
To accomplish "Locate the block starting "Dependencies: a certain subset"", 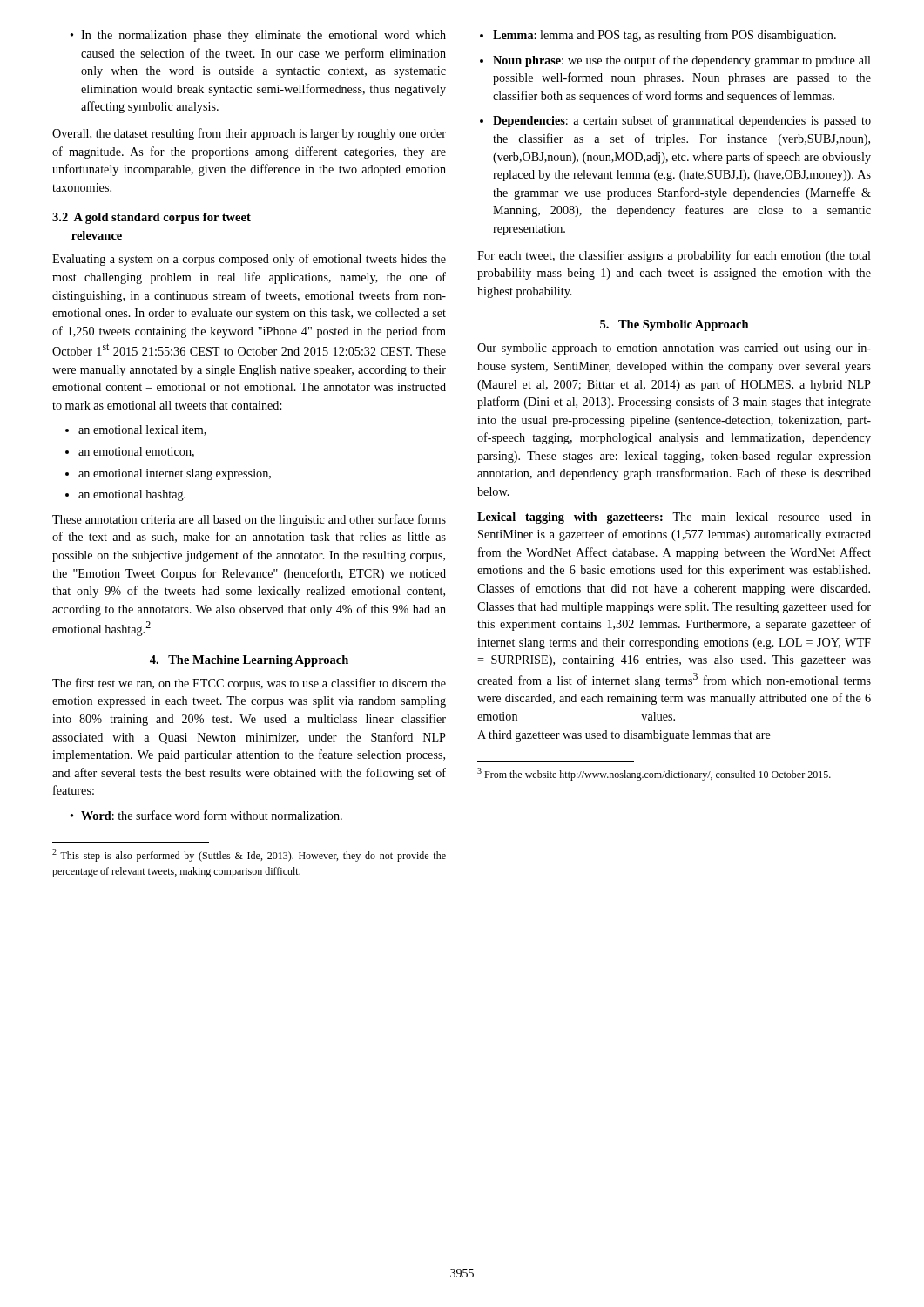I will point(674,175).
